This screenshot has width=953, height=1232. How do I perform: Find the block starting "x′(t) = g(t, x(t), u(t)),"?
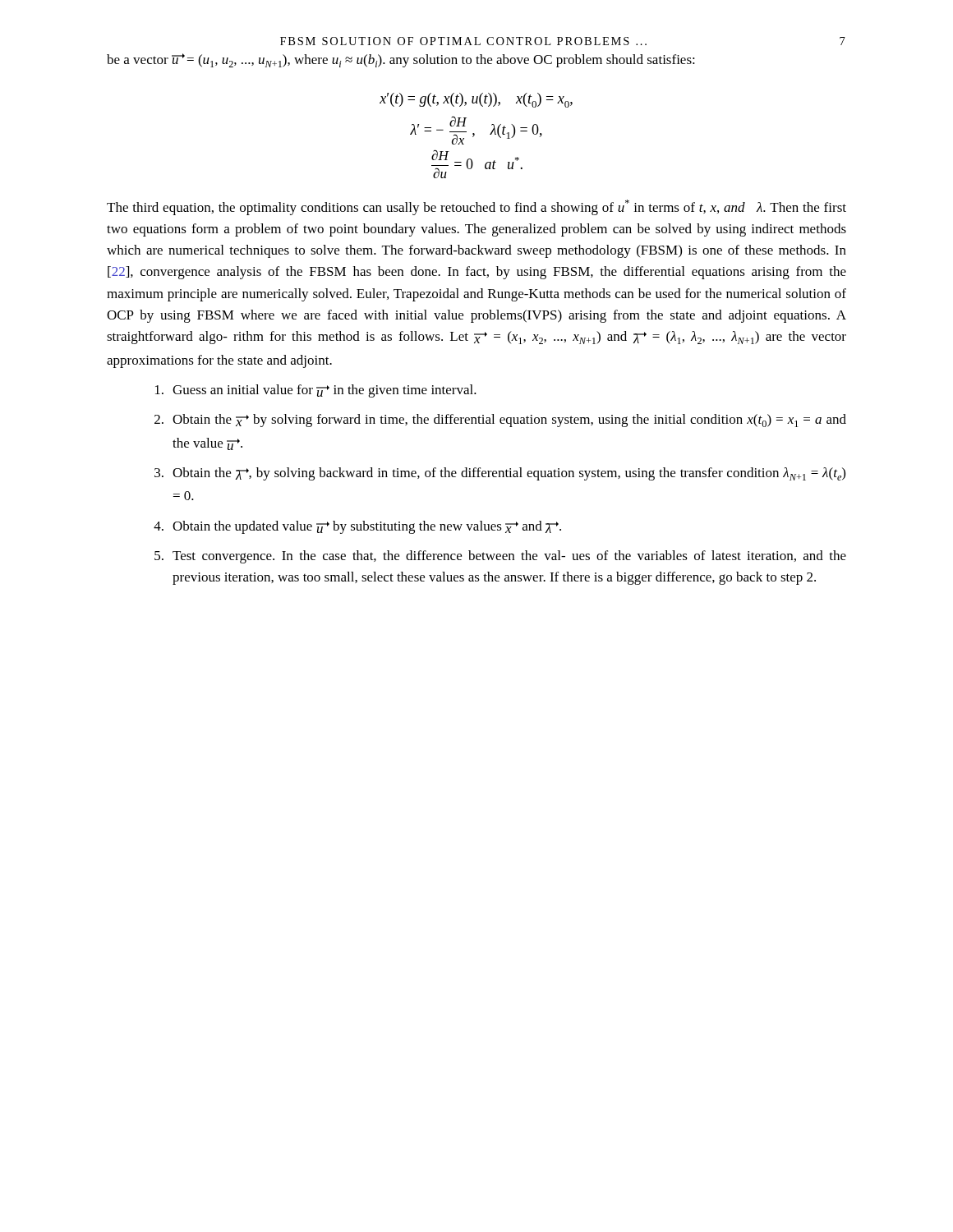pyautogui.click(x=476, y=133)
